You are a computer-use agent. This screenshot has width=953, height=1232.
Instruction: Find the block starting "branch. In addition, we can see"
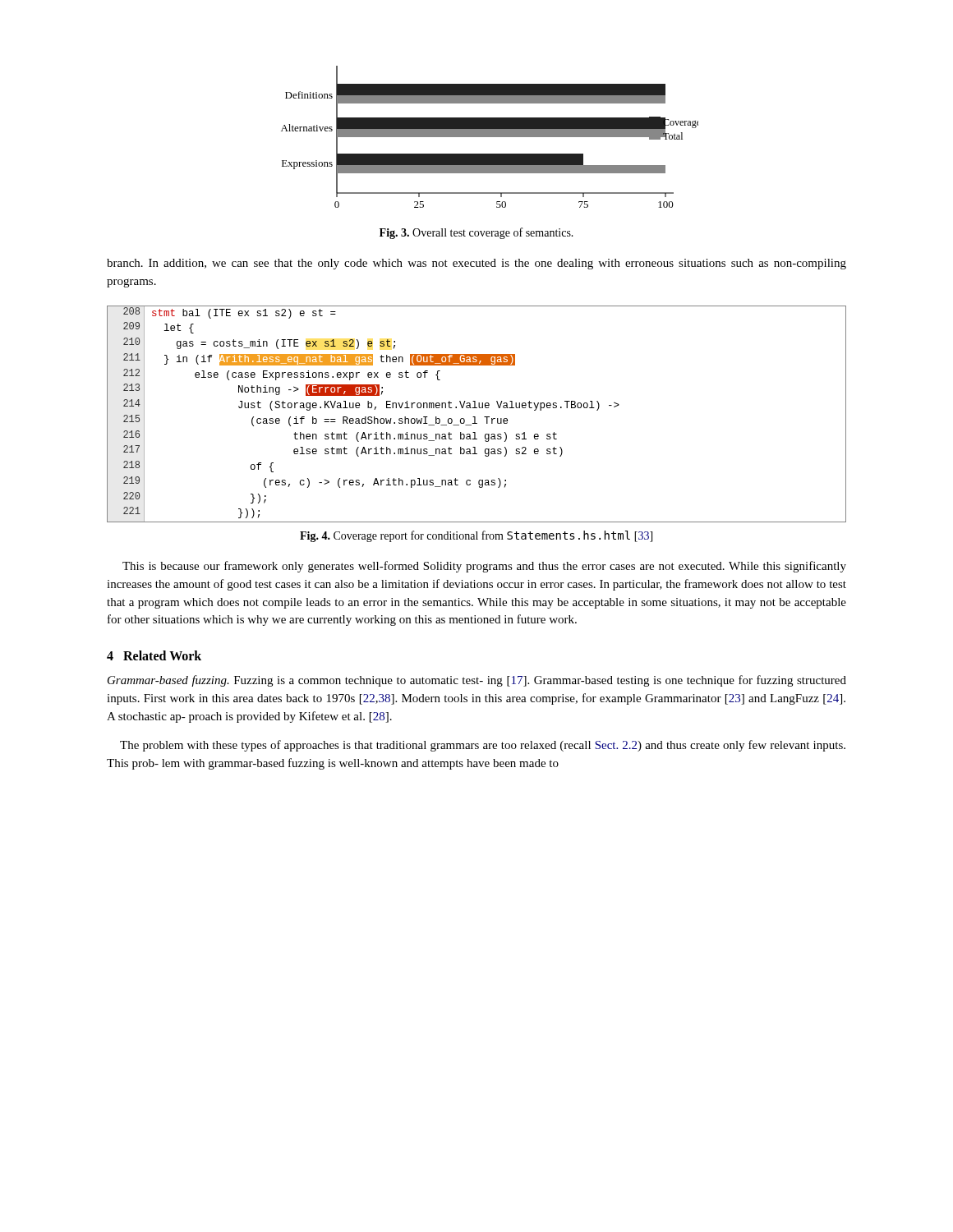point(476,272)
